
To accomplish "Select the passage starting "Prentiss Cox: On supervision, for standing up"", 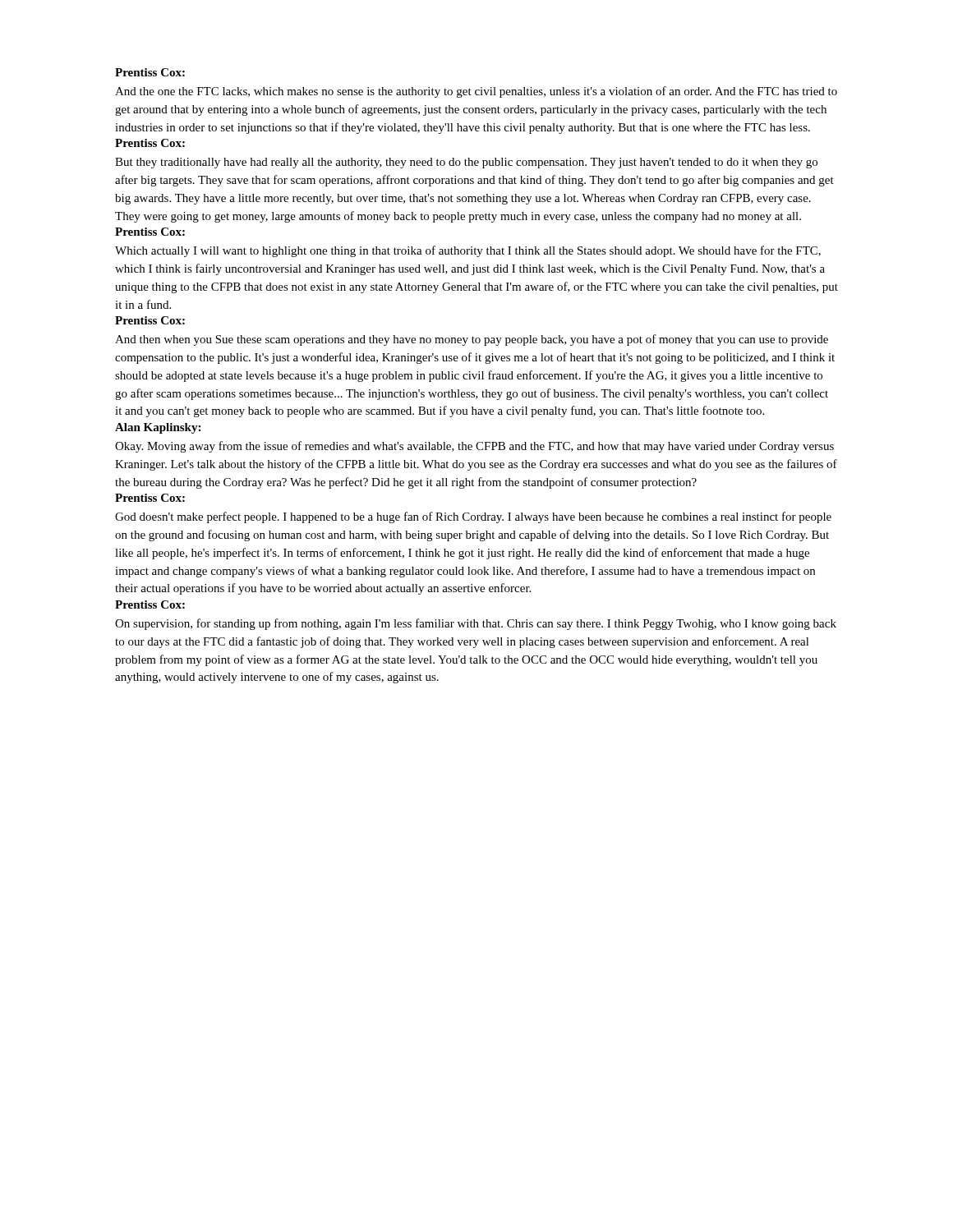I will [x=476, y=642].
